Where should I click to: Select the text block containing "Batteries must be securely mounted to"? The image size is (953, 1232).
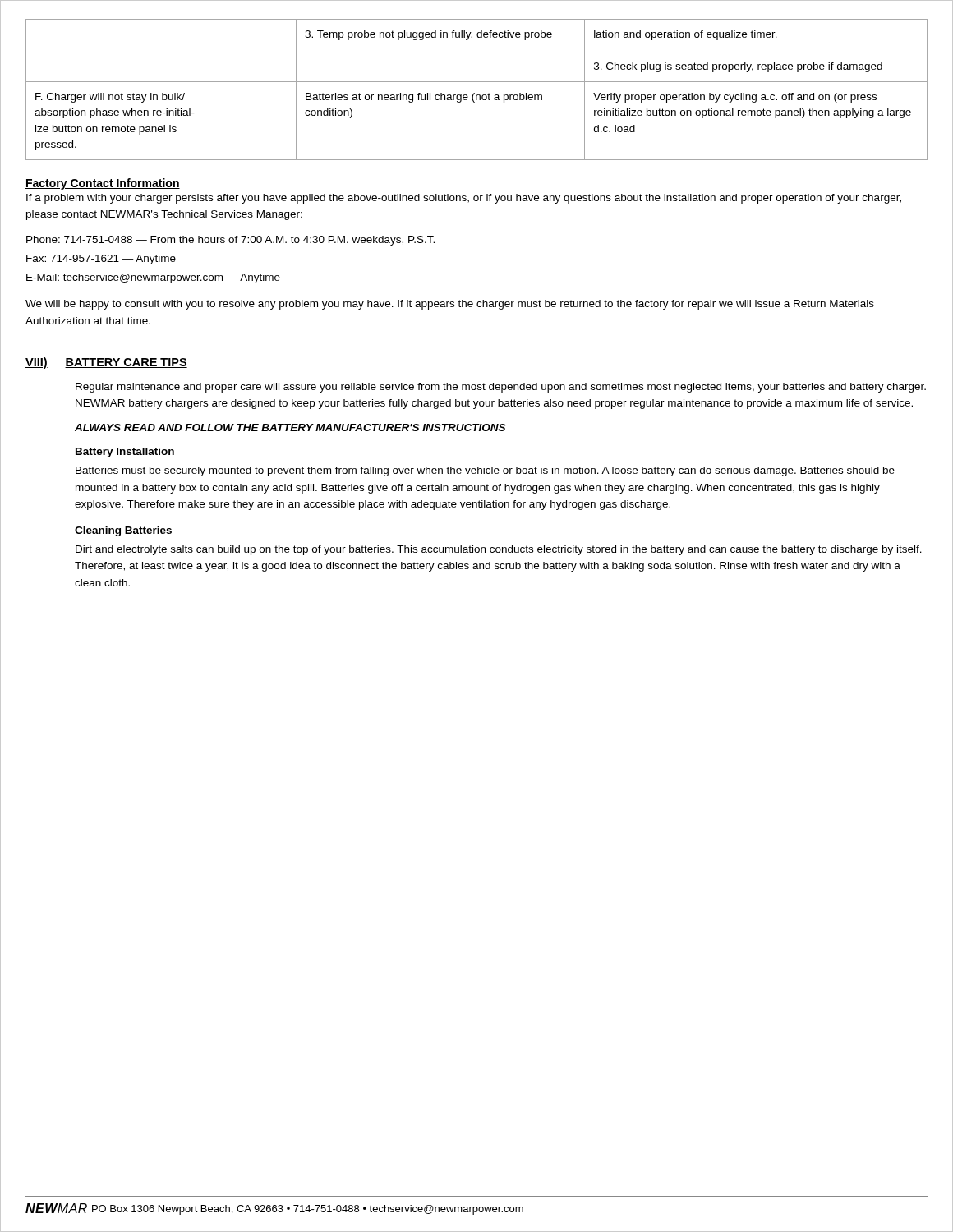click(485, 487)
